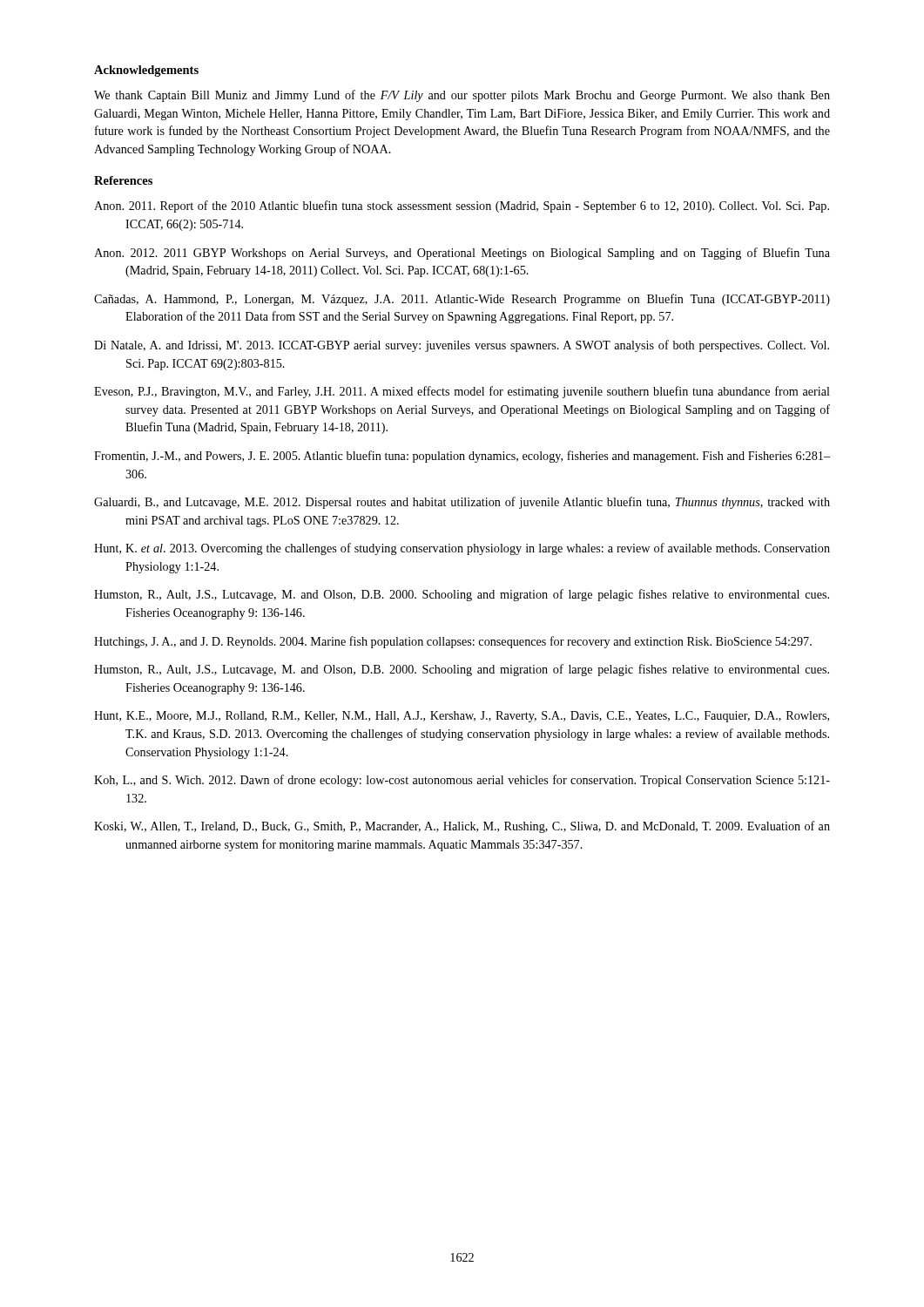Viewport: 924px width, 1307px height.
Task: Locate the block of text that opens with "Anon. 2012. 2011 GBYP Workshops on Aerial Surveys,"
Action: [x=462, y=261]
